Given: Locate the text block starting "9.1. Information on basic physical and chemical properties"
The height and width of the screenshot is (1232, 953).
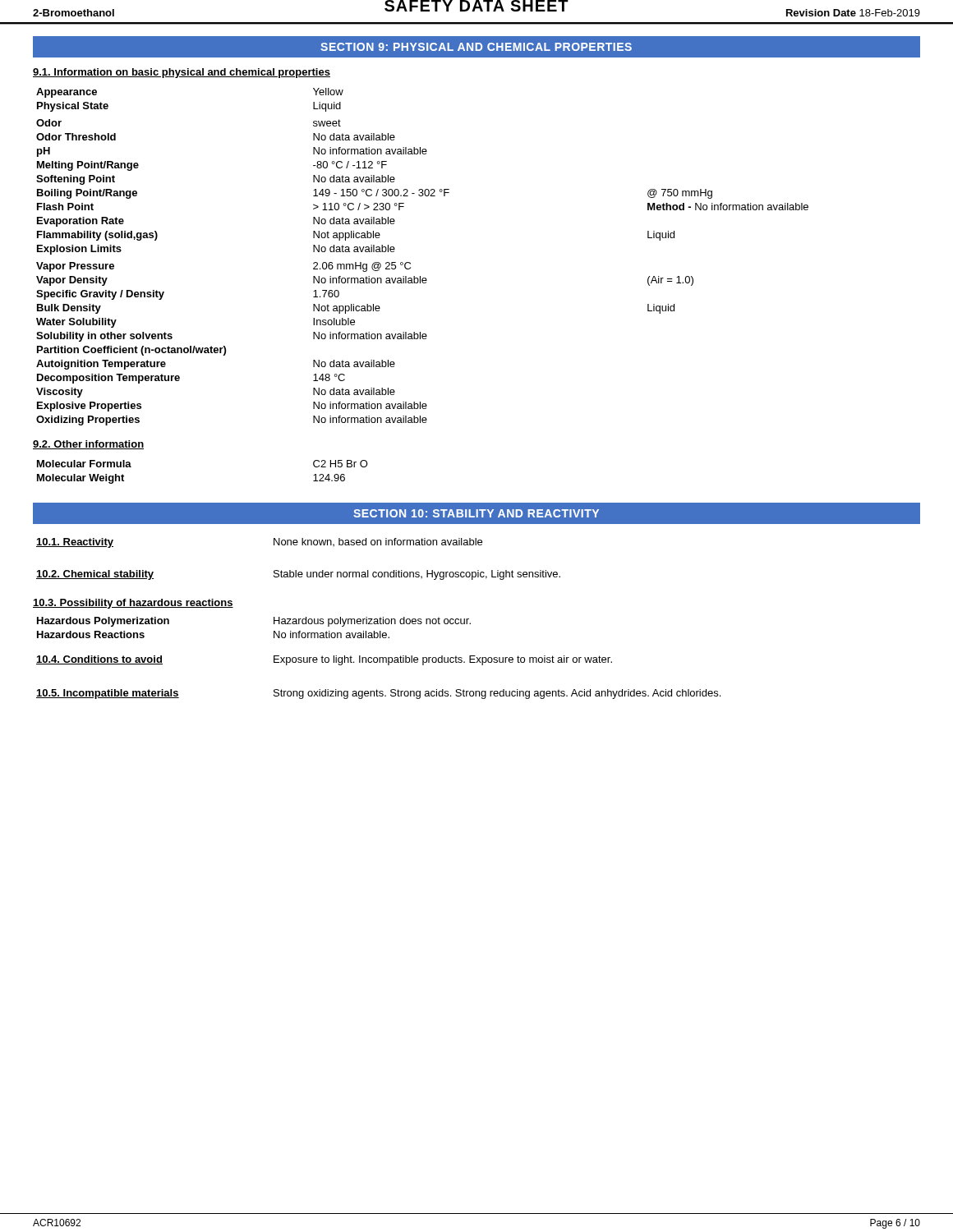Looking at the screenshot, I should tap(182, 72).
